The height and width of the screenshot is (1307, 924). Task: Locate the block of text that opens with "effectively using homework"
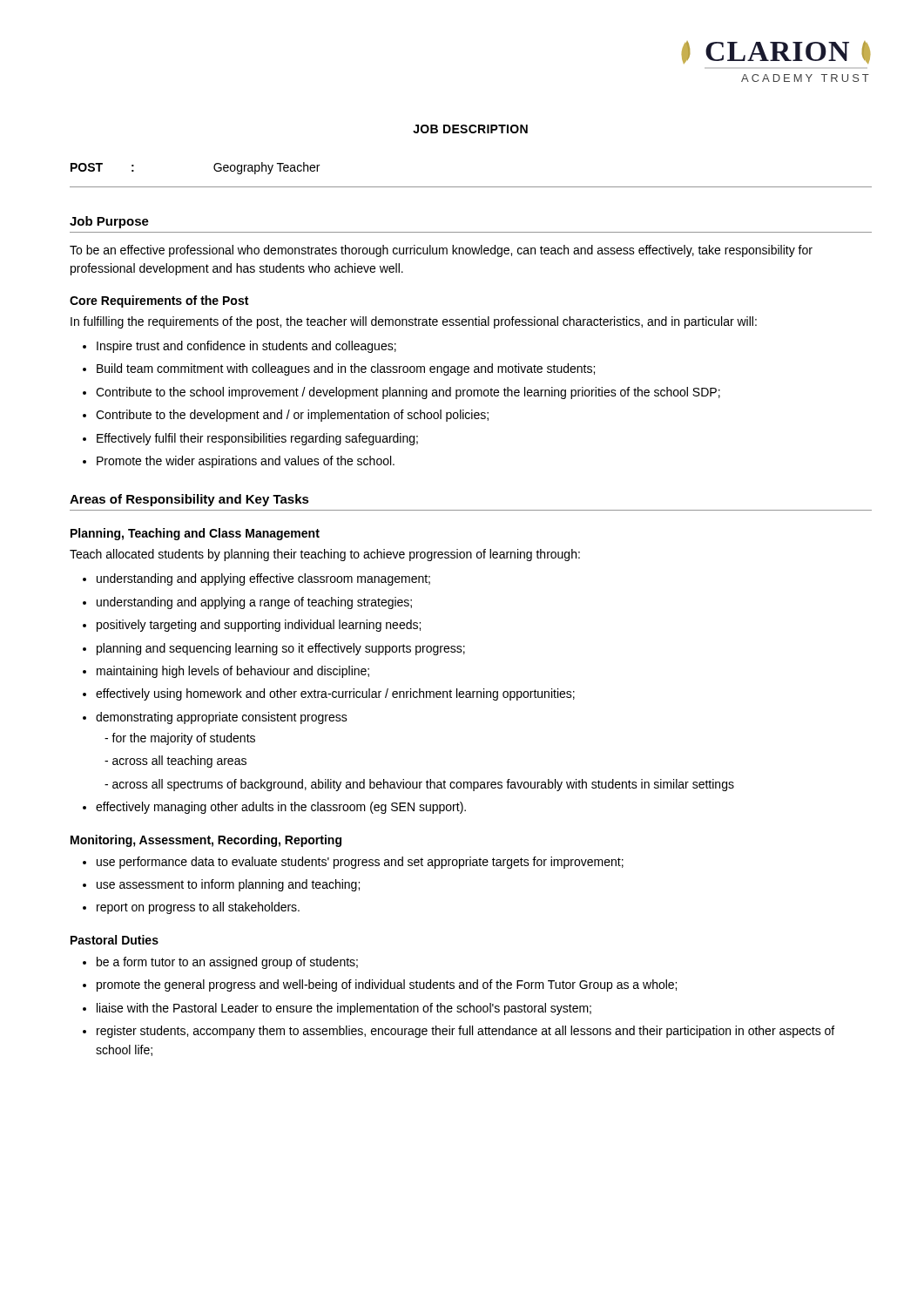tap(336, 694)
